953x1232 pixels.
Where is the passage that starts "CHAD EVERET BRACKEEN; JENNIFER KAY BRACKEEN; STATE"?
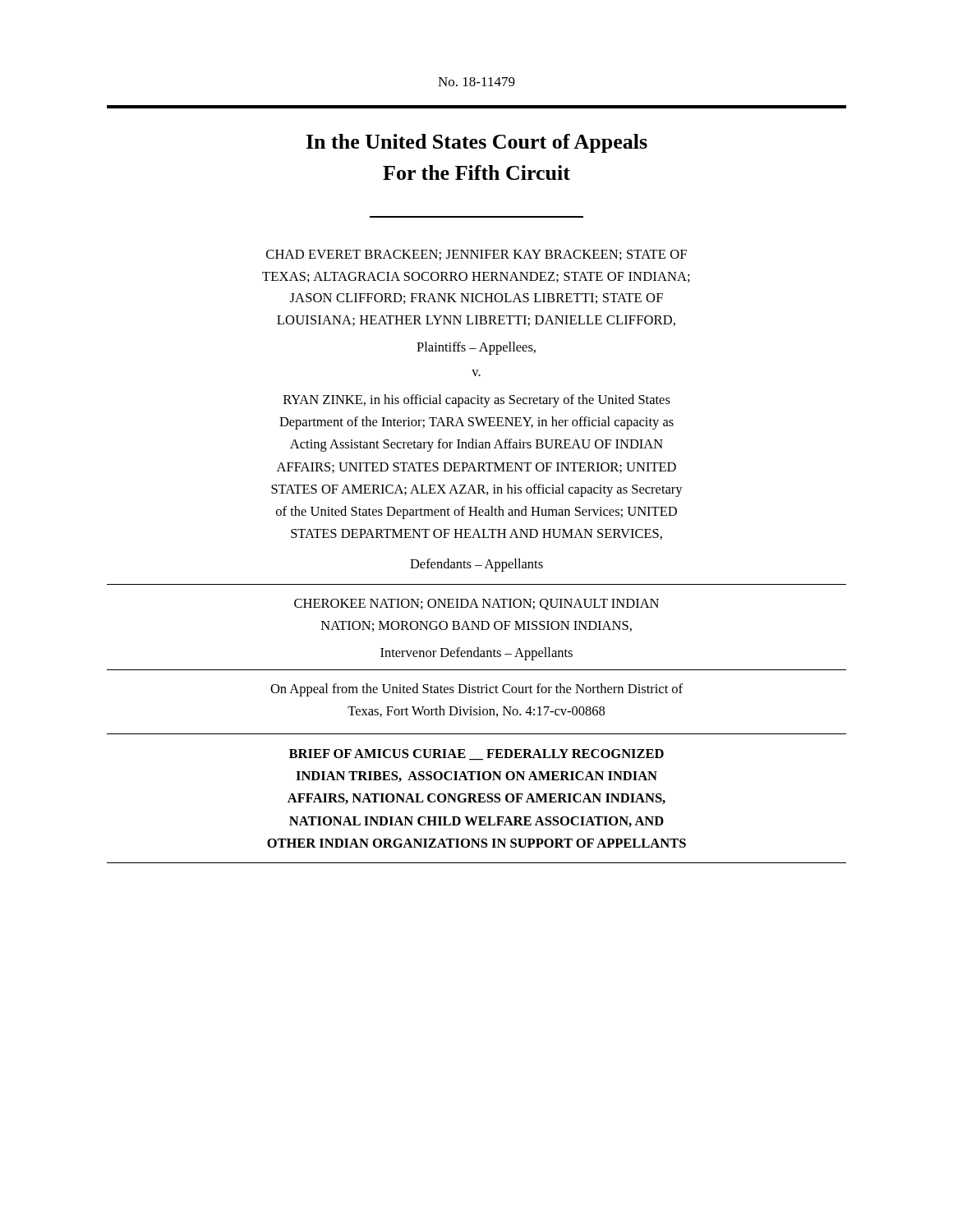[476, 287]
